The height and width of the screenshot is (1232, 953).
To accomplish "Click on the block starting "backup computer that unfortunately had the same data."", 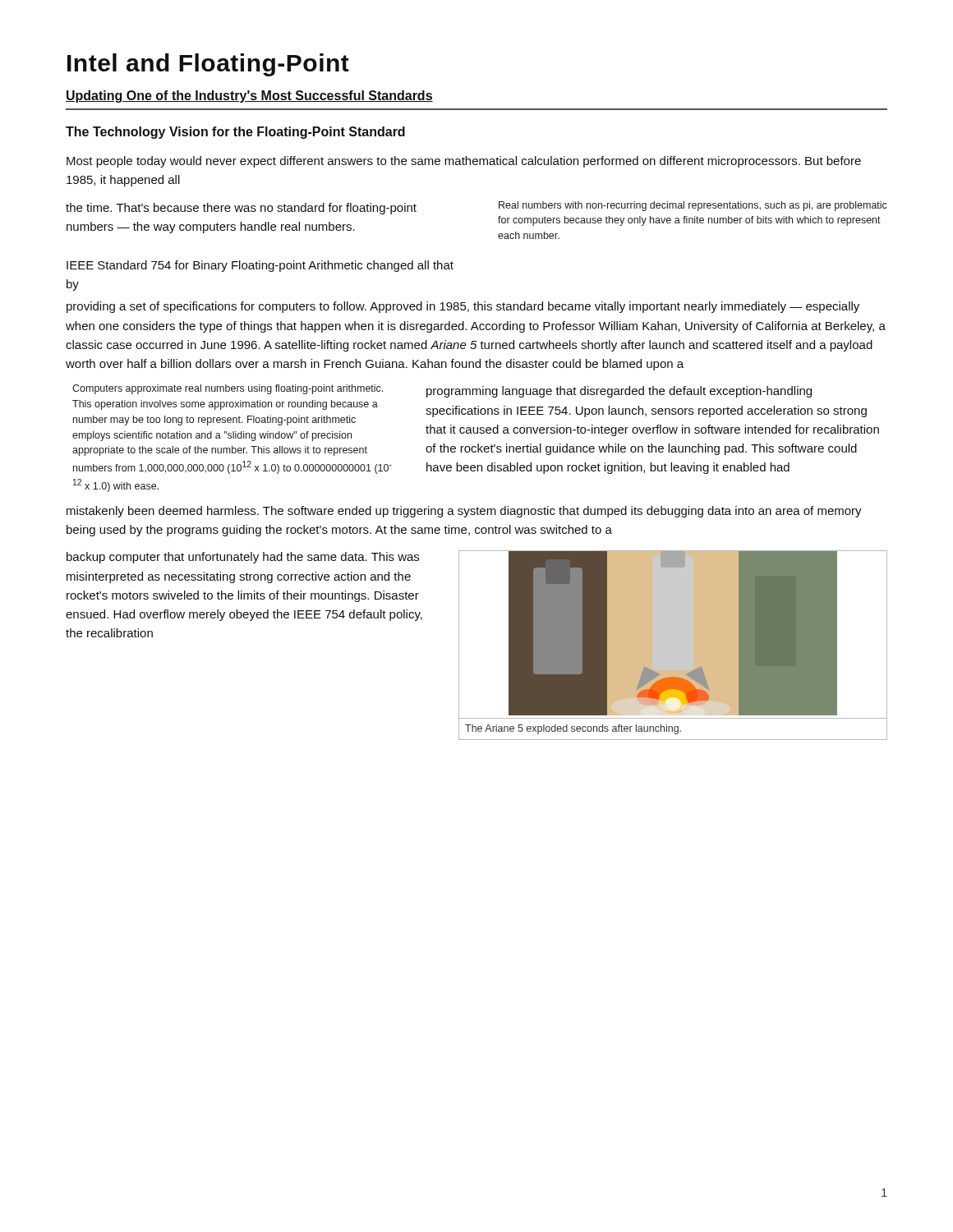I will point(244,595).
